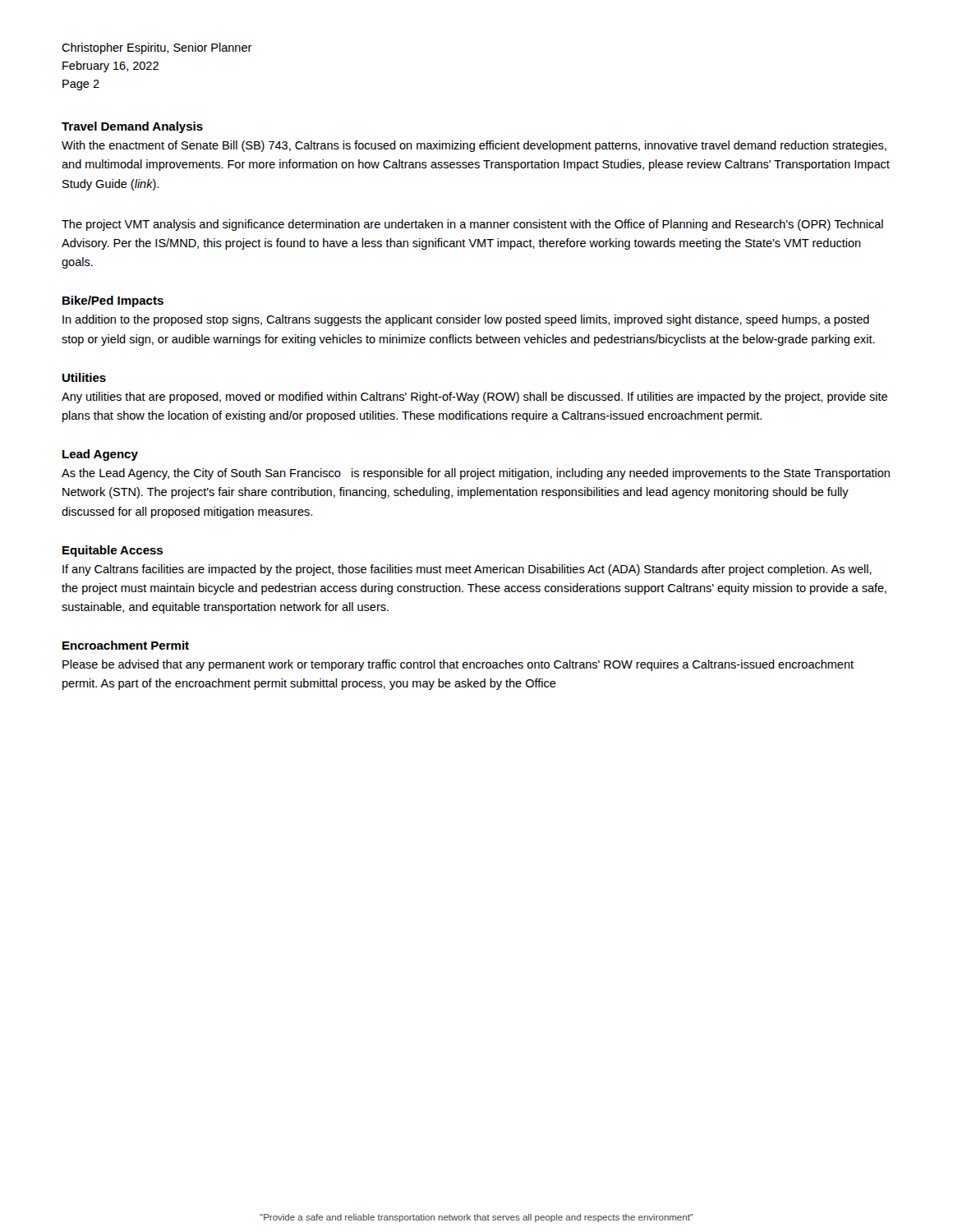
Task: Find the text block starting "If any Caltrans facilities are"
Action: point(475,588)
